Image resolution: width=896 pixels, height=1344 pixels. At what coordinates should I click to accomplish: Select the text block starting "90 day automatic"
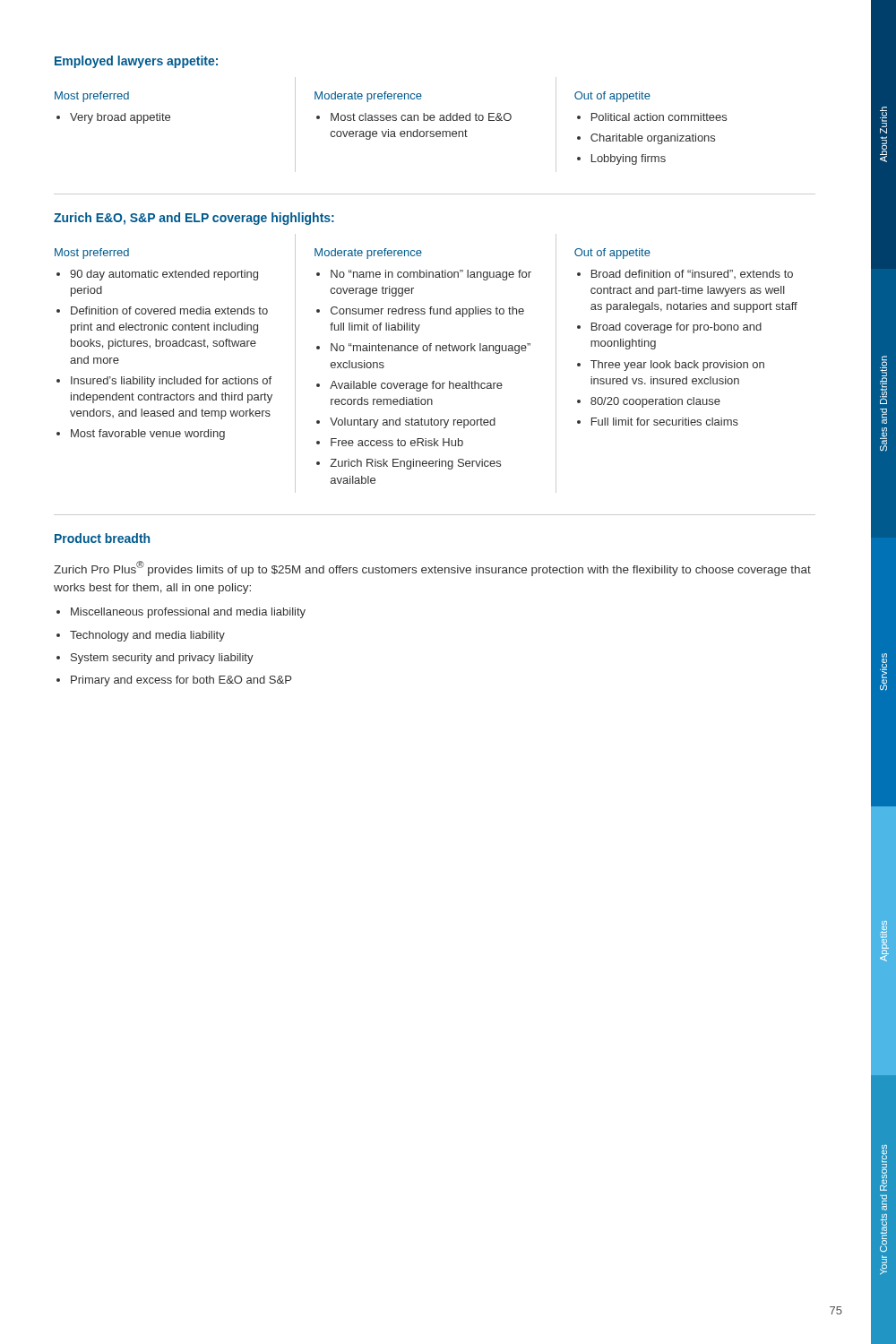tap(164, 282)
